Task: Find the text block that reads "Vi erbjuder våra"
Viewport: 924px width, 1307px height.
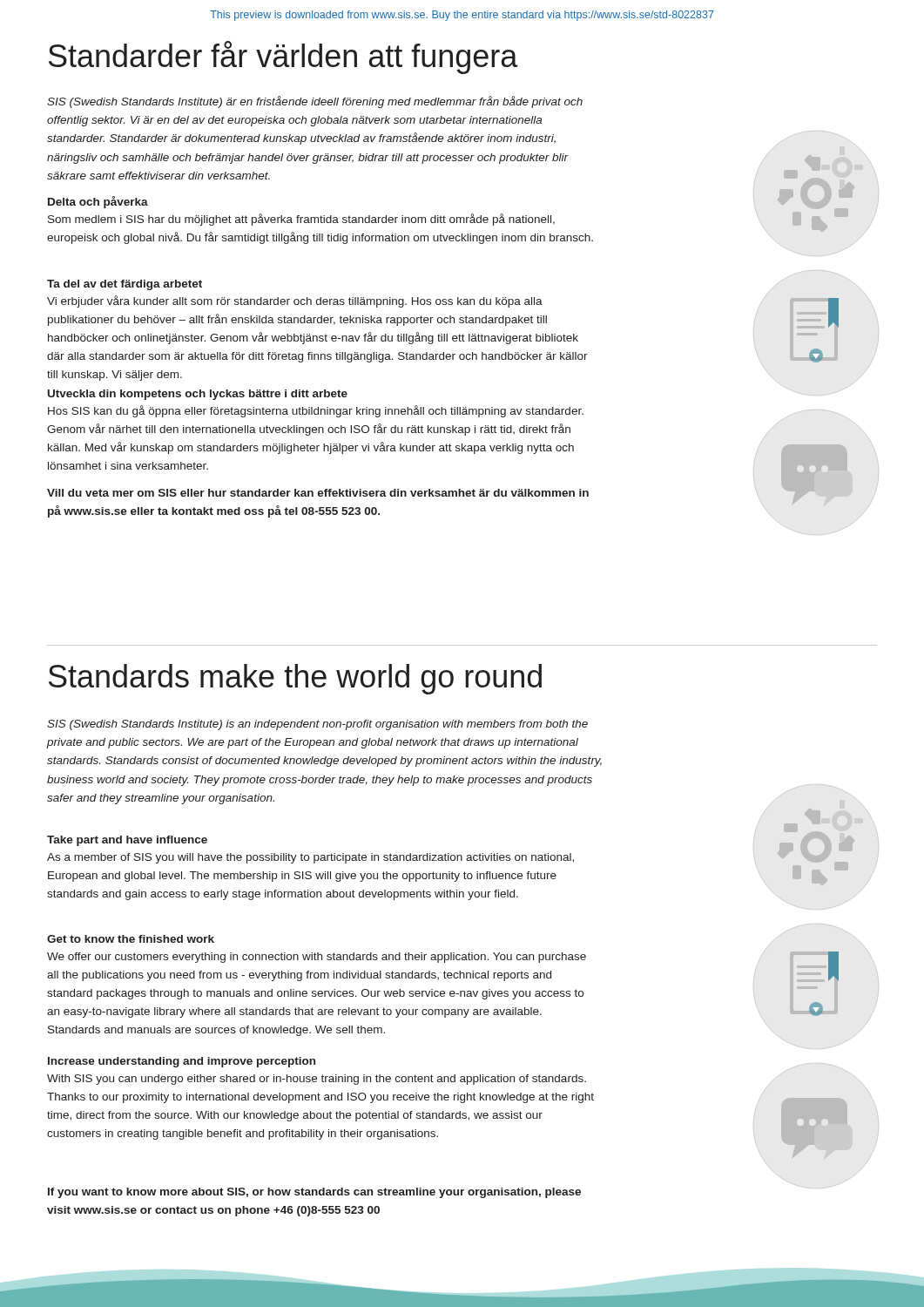Action: point(317,337)
